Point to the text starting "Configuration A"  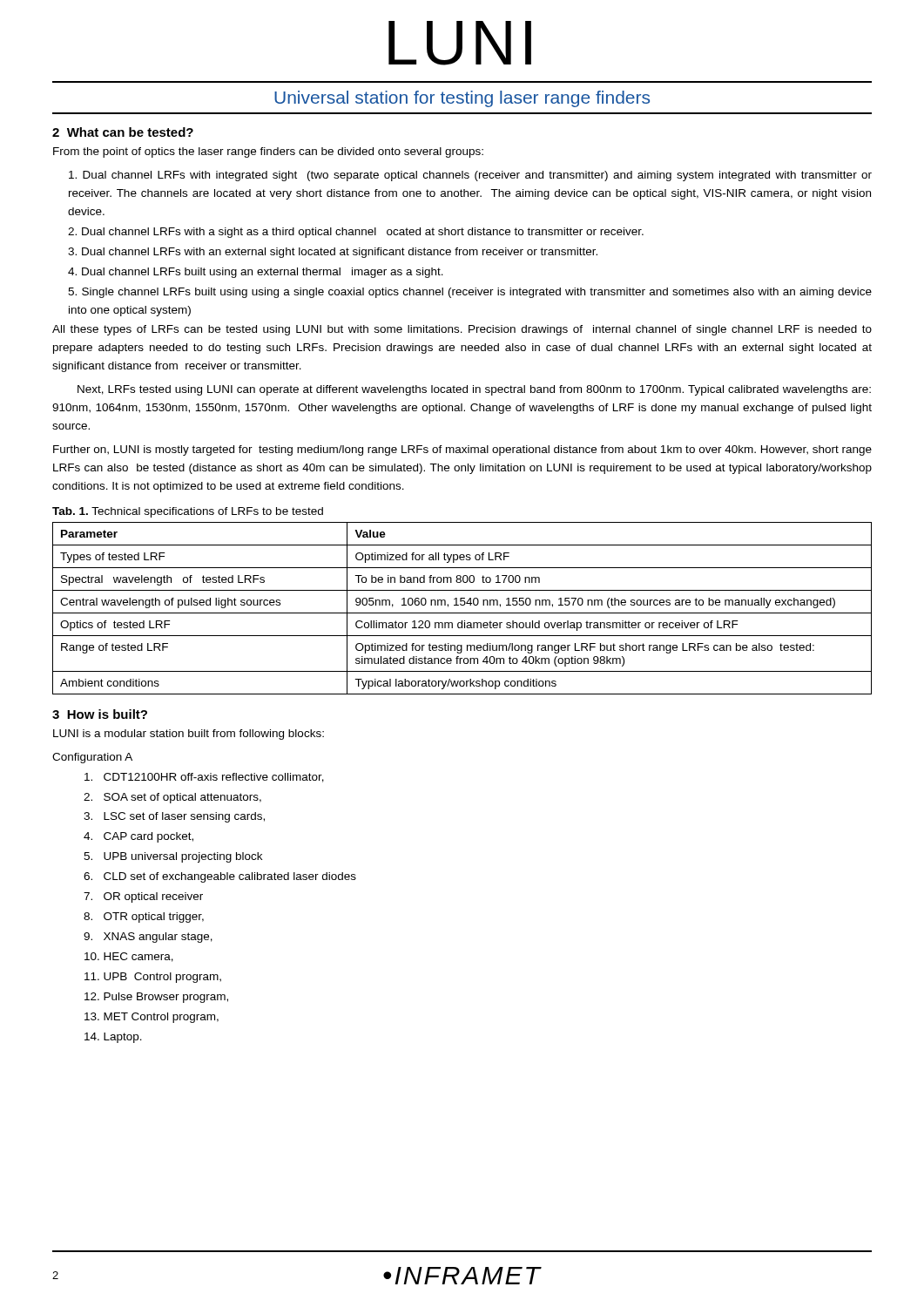pyautogui.click(x=92, y=756)
